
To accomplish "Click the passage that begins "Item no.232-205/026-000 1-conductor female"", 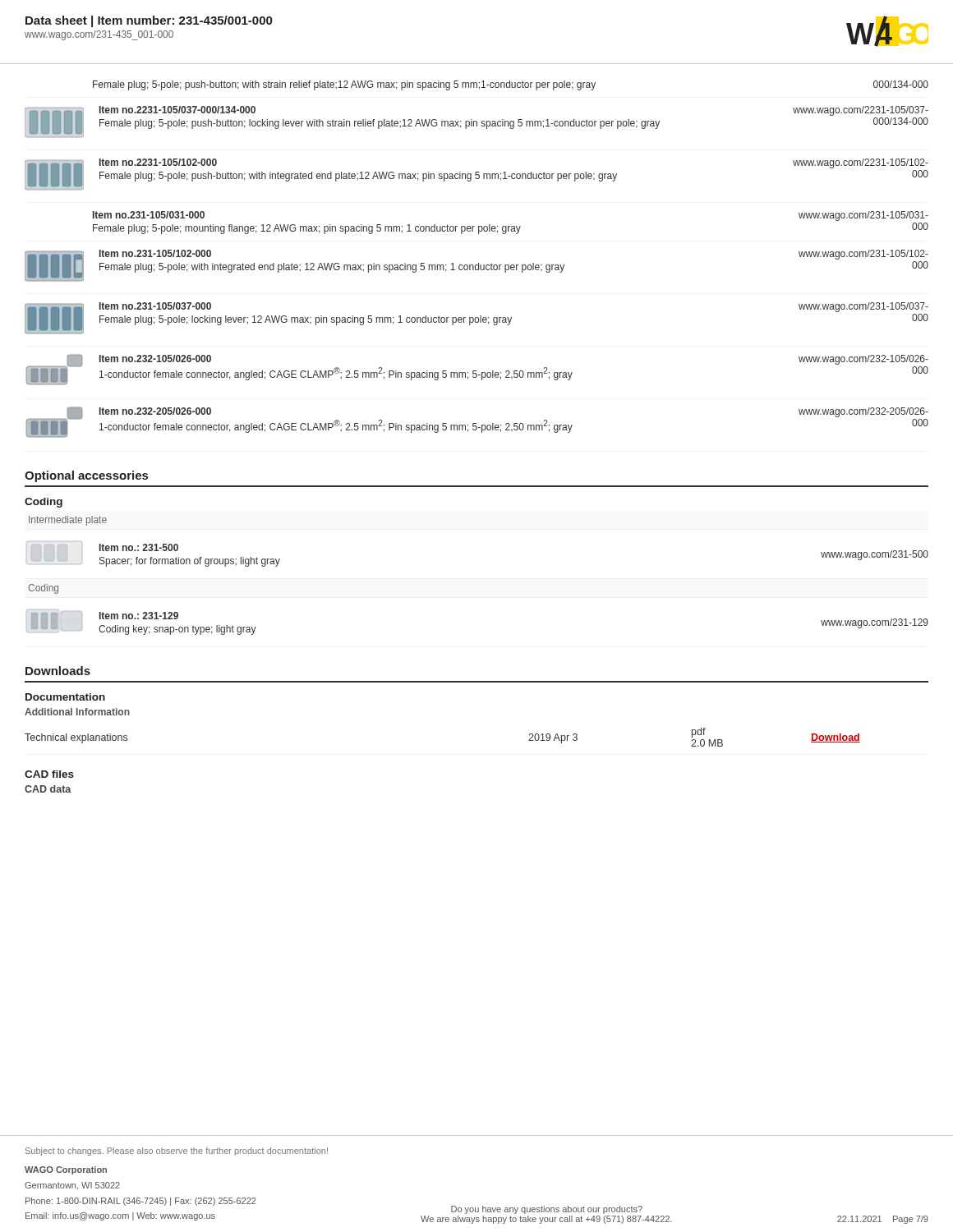I will click(476, 425).
